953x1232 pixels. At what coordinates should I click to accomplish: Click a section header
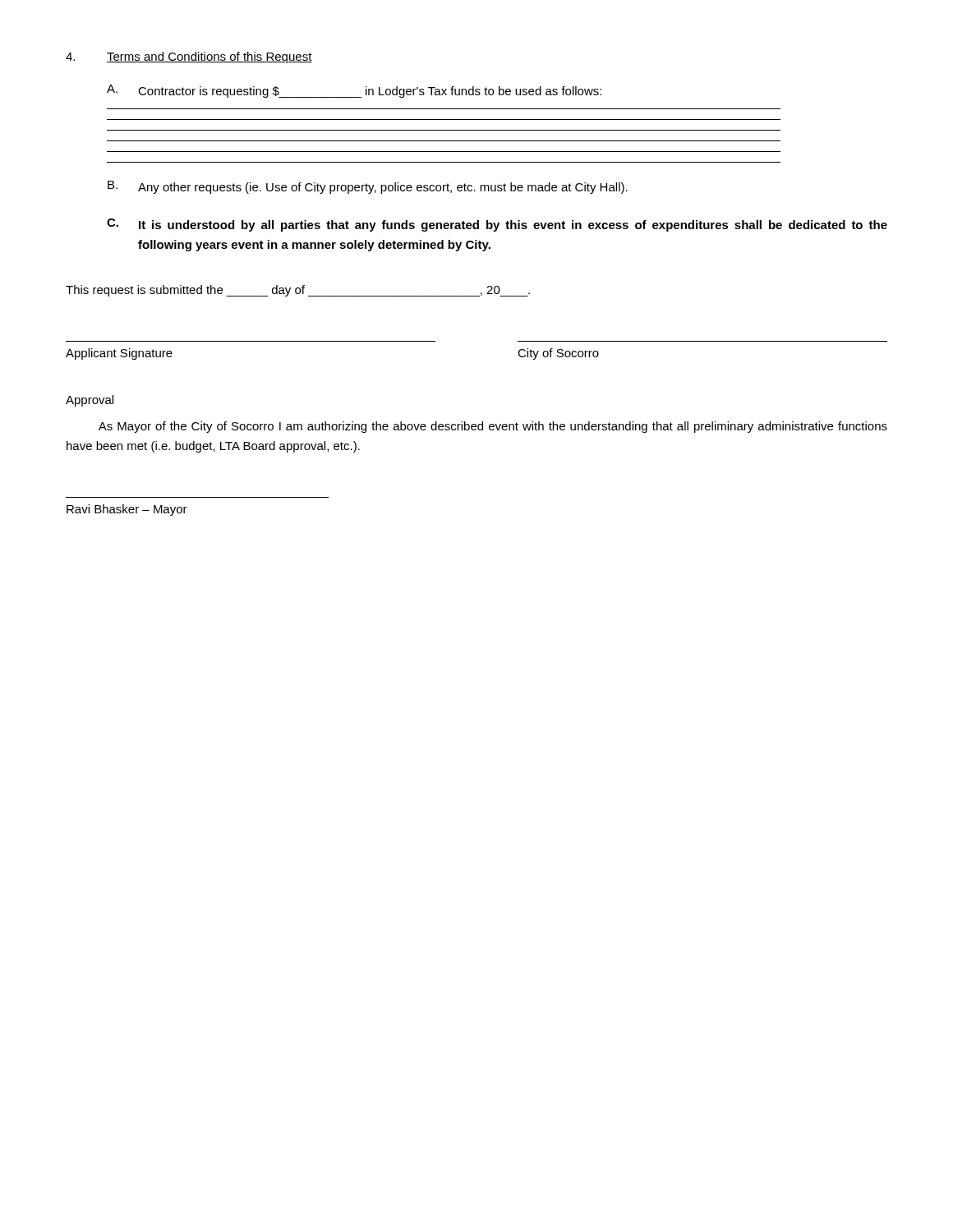tap(189, 56)
